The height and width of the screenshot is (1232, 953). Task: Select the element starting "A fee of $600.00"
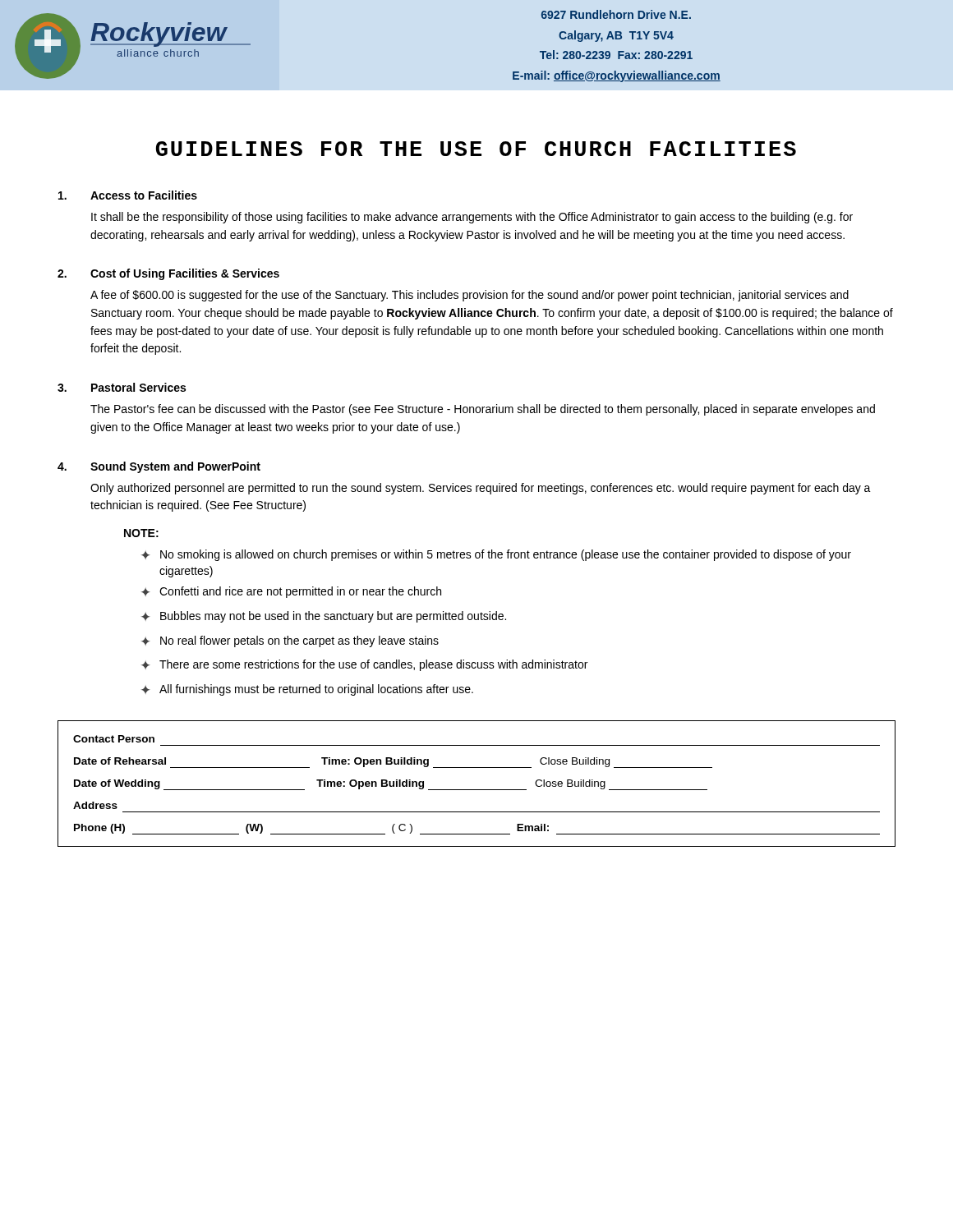(x=492, y=322)
